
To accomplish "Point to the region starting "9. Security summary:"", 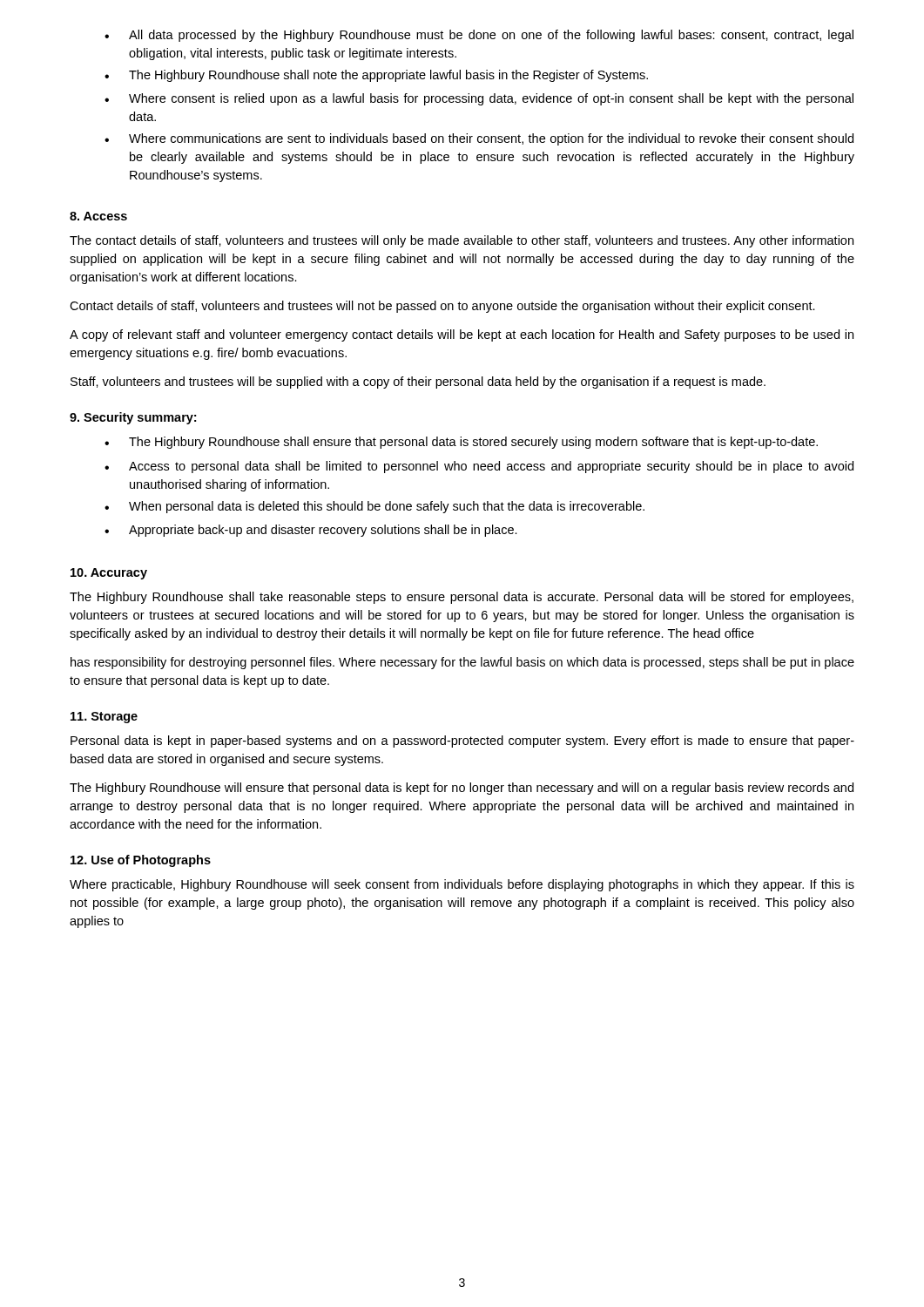I will [134, 418].
